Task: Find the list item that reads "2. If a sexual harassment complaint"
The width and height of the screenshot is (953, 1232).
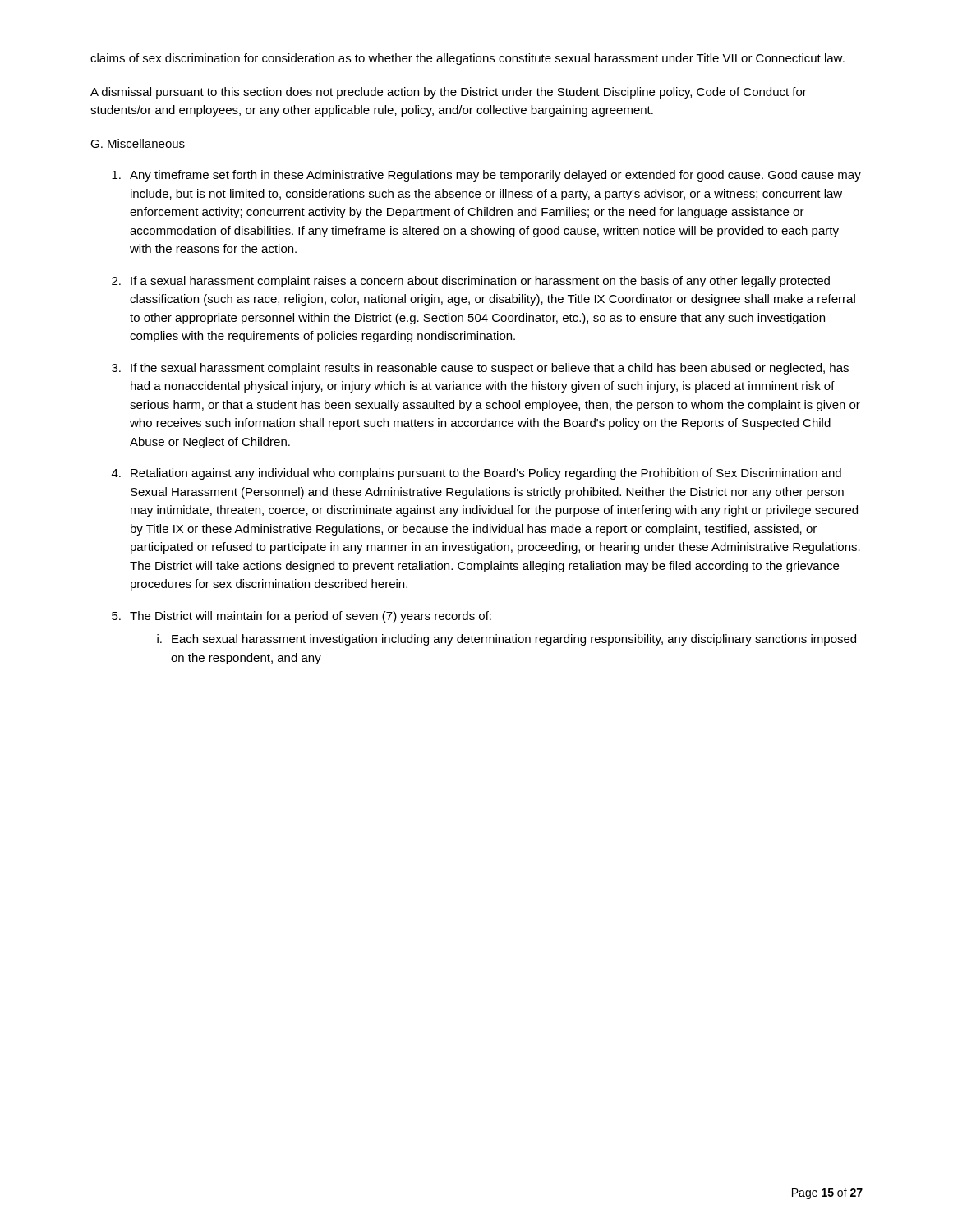Action: coord(476,308)
